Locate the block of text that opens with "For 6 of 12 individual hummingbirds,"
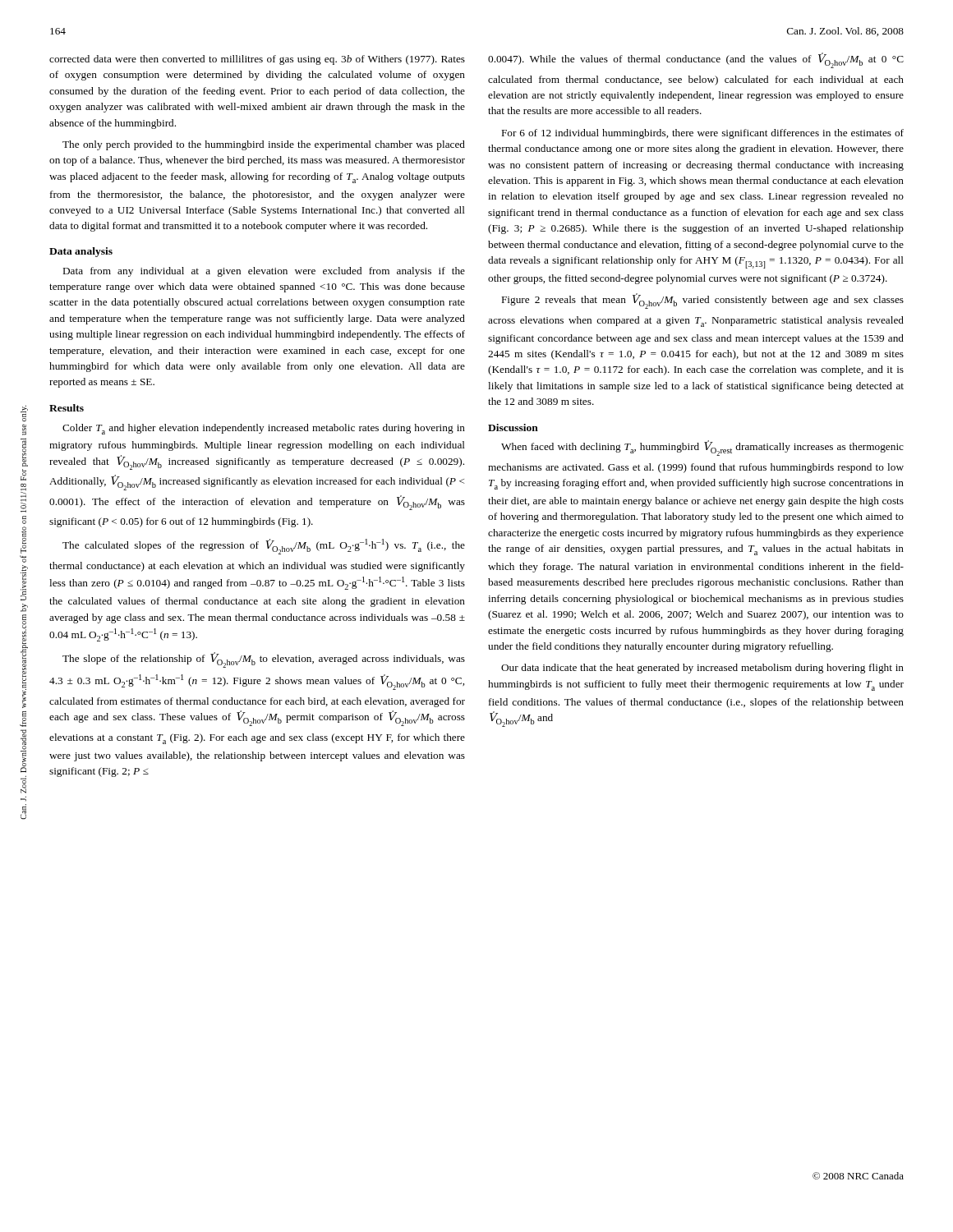Viewport: 953px width, 1232px height. [696, 205]
